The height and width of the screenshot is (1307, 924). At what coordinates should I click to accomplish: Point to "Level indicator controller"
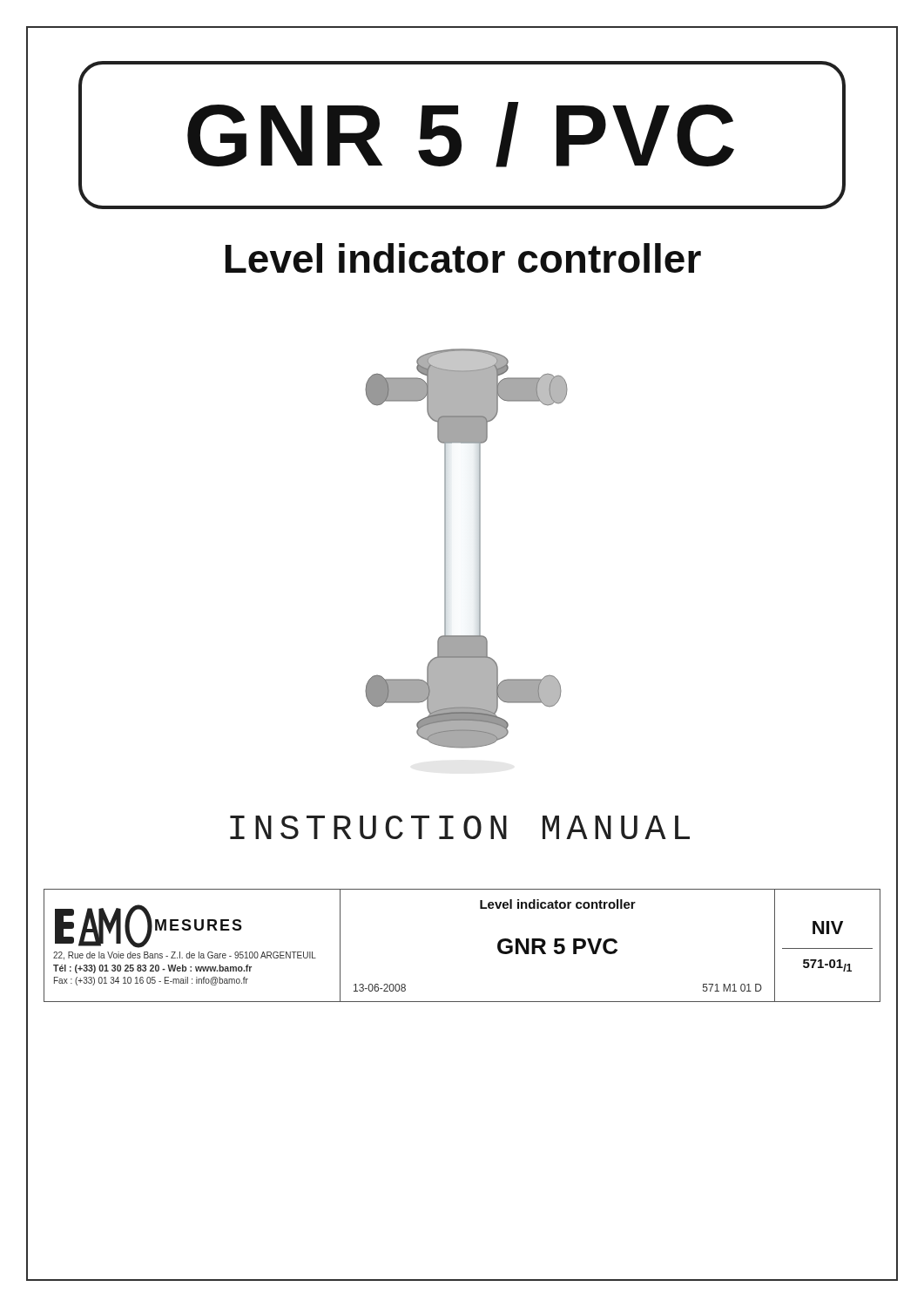click(x=462, y=259)
